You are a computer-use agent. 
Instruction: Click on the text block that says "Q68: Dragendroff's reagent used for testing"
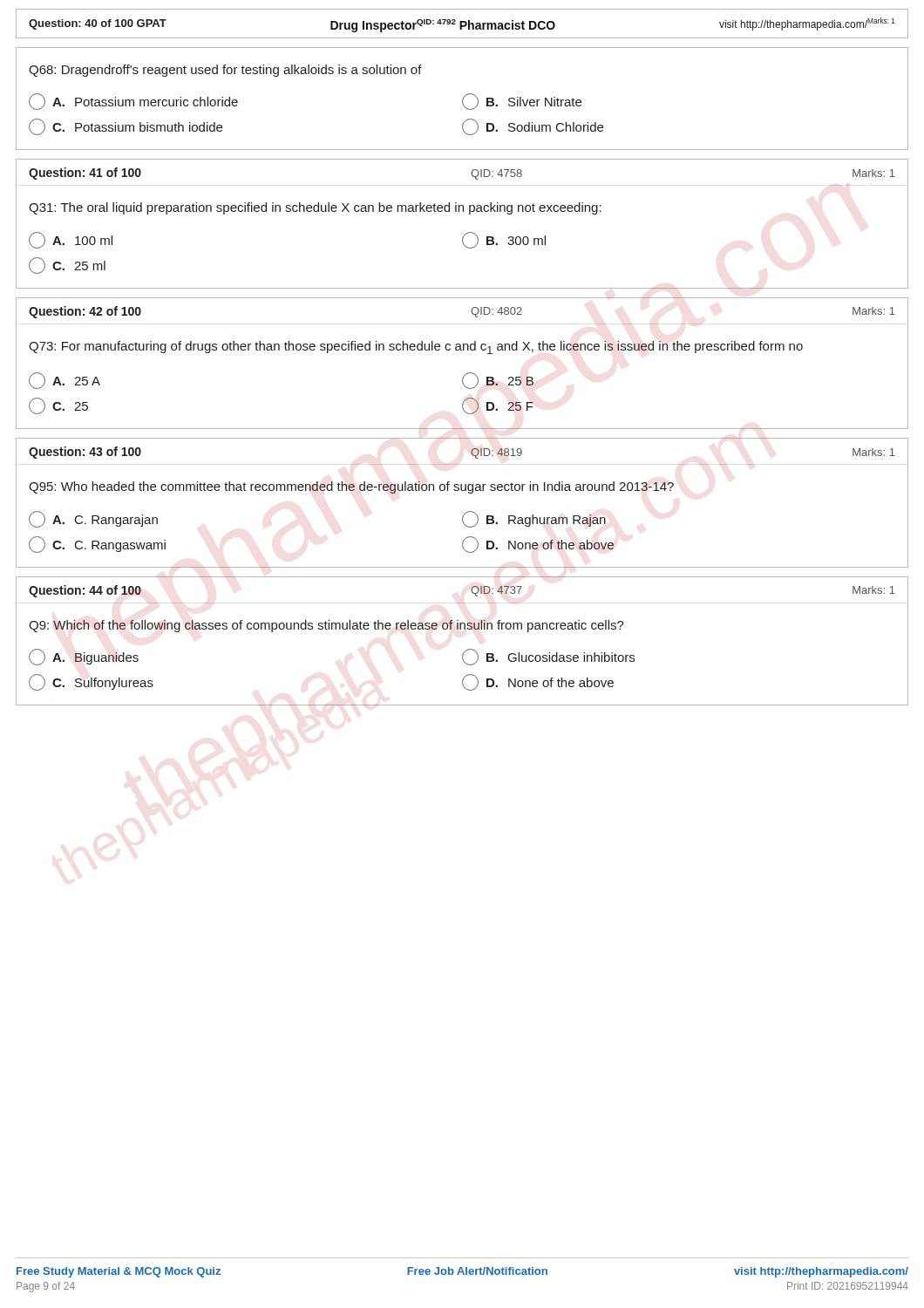pos(225,69)
